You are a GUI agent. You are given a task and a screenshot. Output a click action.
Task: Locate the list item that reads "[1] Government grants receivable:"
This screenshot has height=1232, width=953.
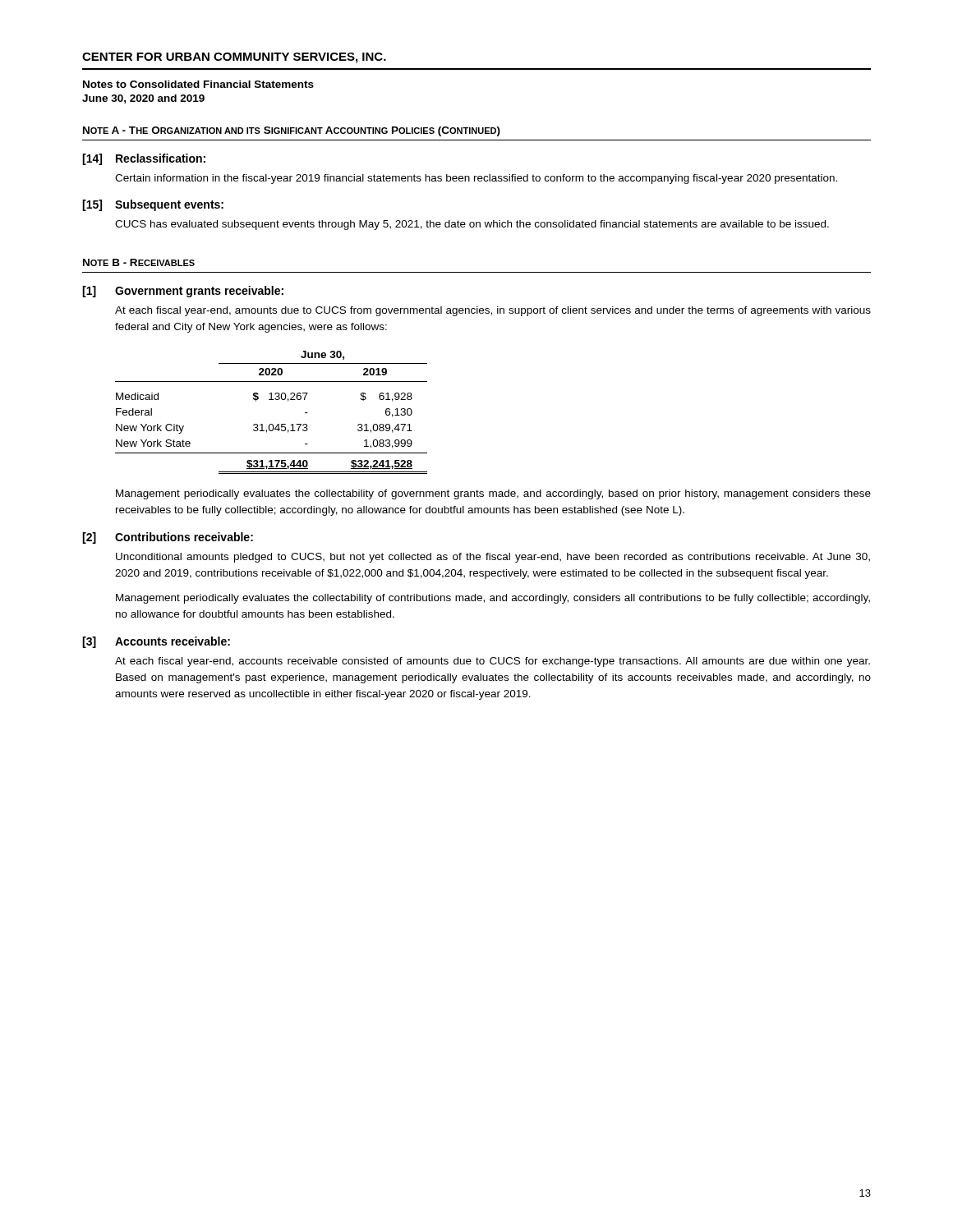(x=183, y=290)
